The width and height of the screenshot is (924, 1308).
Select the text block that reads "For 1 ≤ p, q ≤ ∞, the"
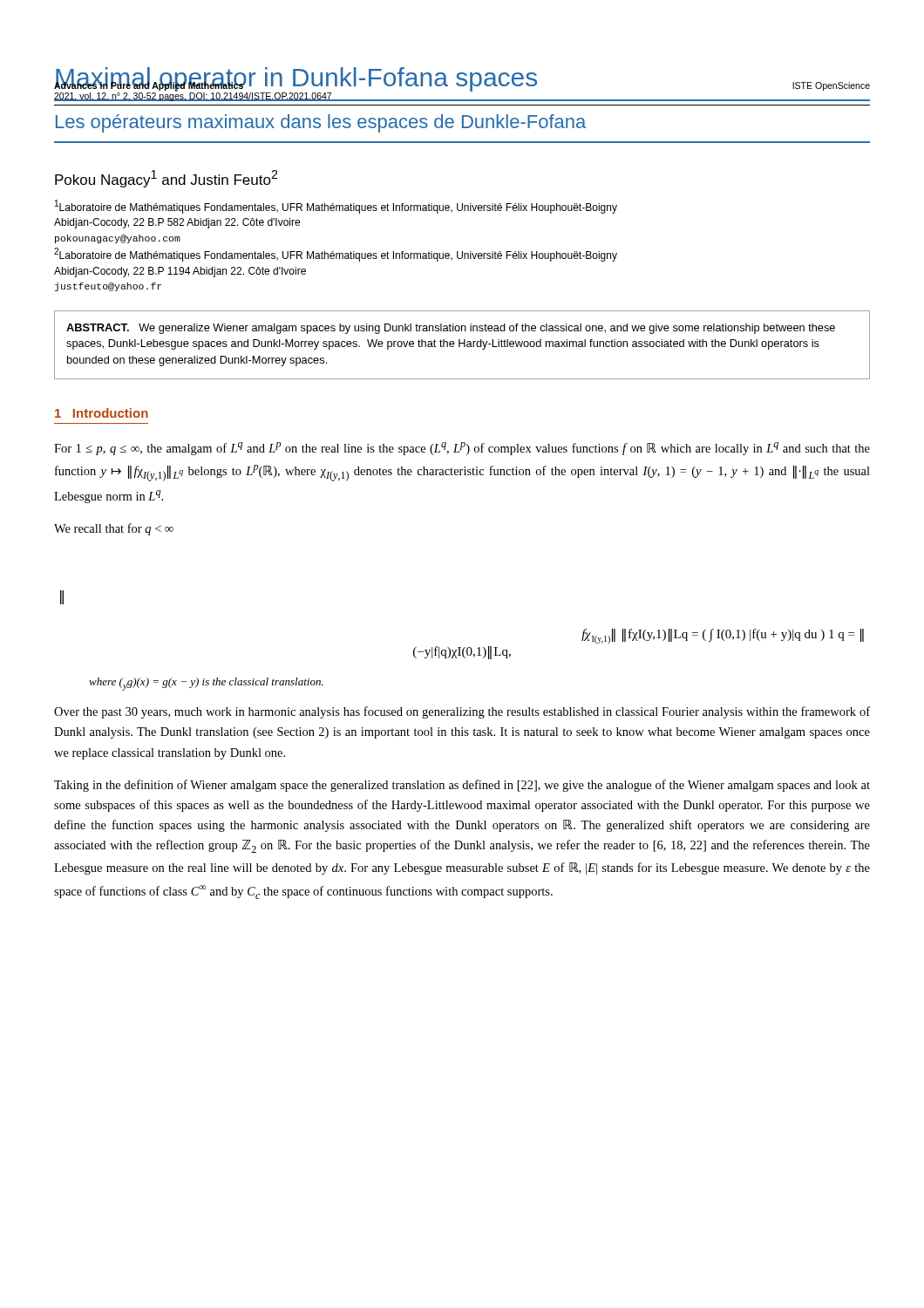[462, 471]
